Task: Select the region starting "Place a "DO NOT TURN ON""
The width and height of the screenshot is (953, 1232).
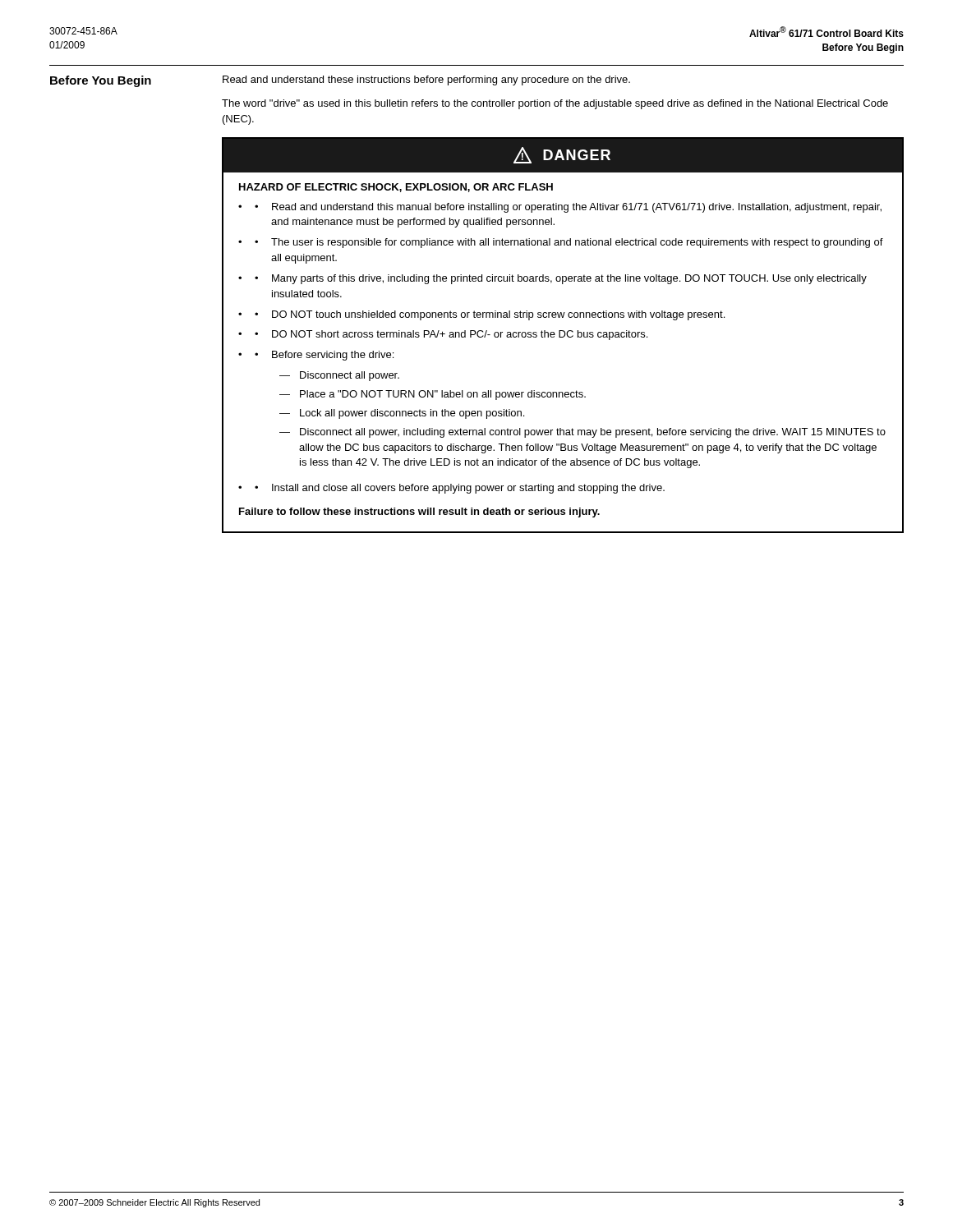Action: point(443,395)
